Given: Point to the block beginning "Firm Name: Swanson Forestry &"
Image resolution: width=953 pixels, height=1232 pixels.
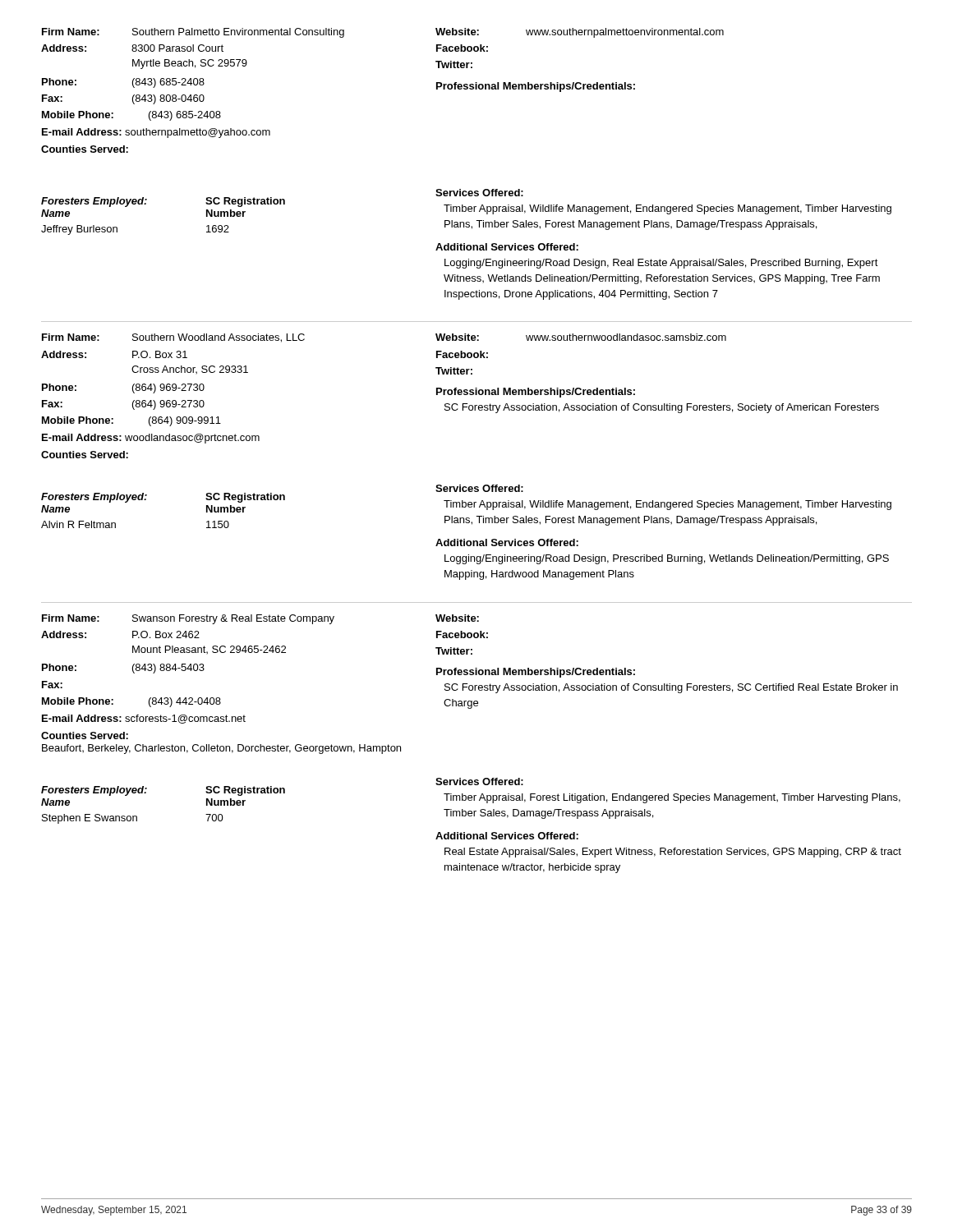Looking at the screenshot, I should [x=230, y=660].
